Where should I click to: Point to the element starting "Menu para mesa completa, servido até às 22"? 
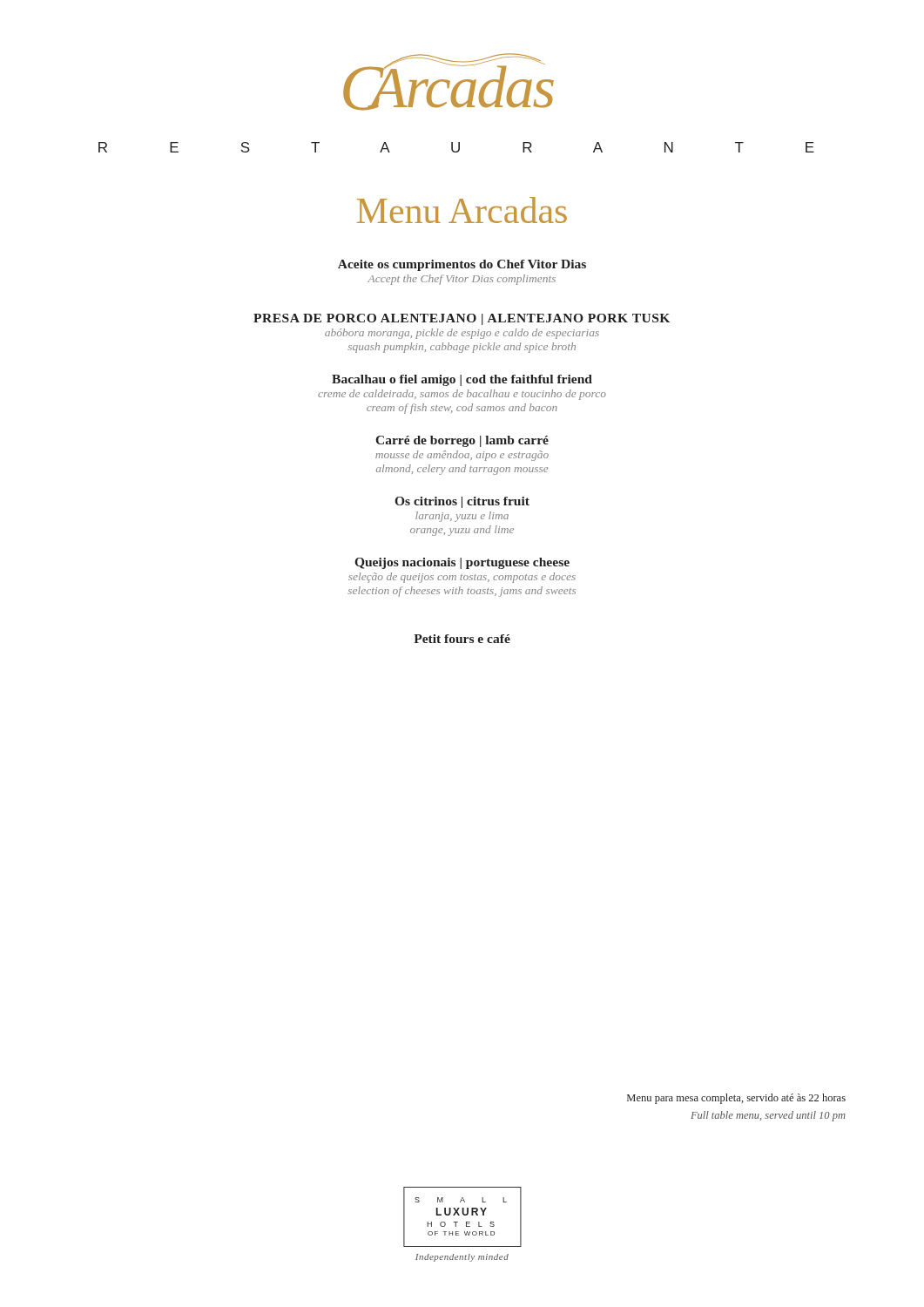(736, 1107)
